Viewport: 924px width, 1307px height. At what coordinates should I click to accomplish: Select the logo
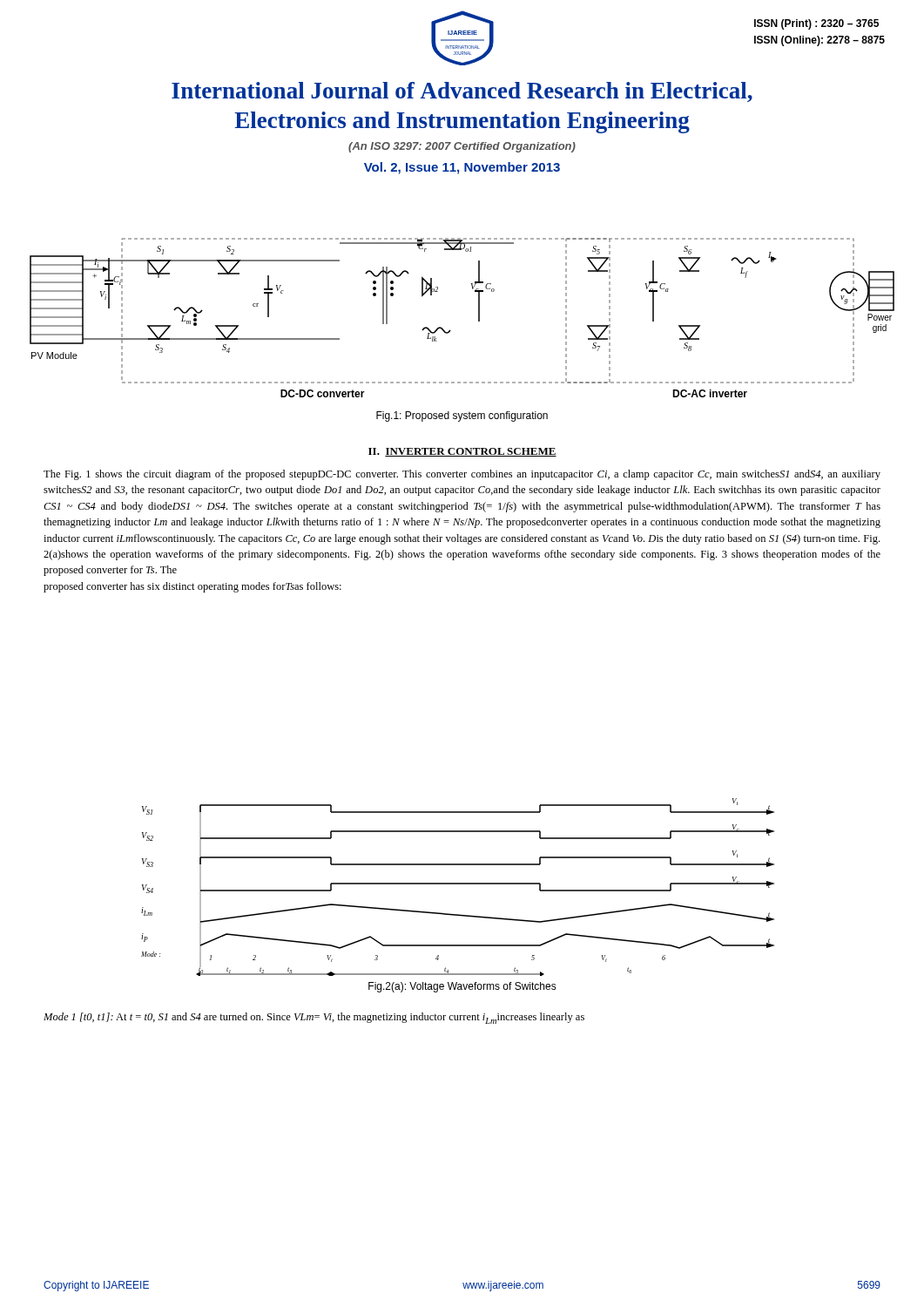(x=462, y=39)
